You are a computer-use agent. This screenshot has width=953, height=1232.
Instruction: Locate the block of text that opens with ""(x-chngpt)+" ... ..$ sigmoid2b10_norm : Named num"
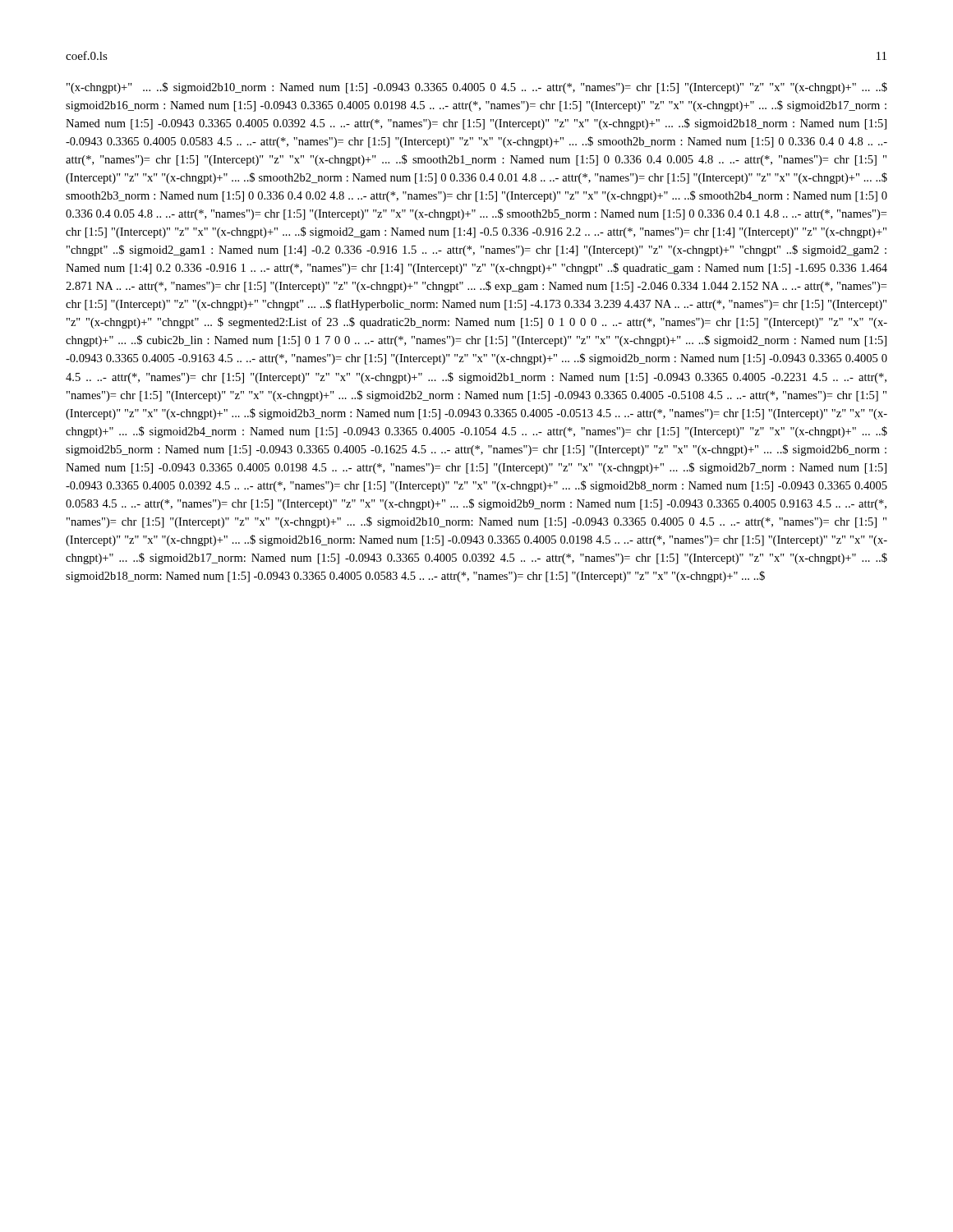click(x=476, y=331)
